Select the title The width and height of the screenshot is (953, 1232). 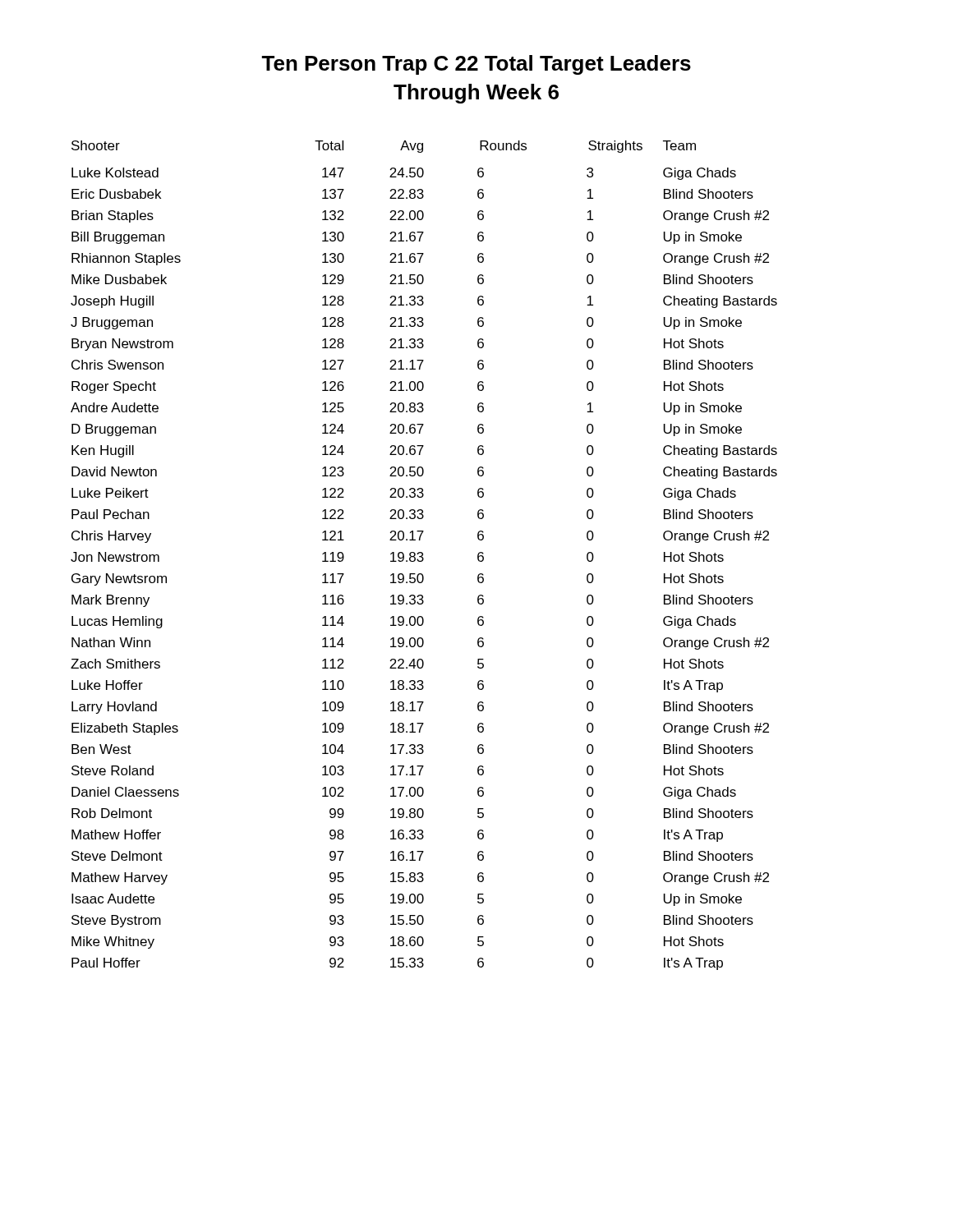tap(476, 78)
